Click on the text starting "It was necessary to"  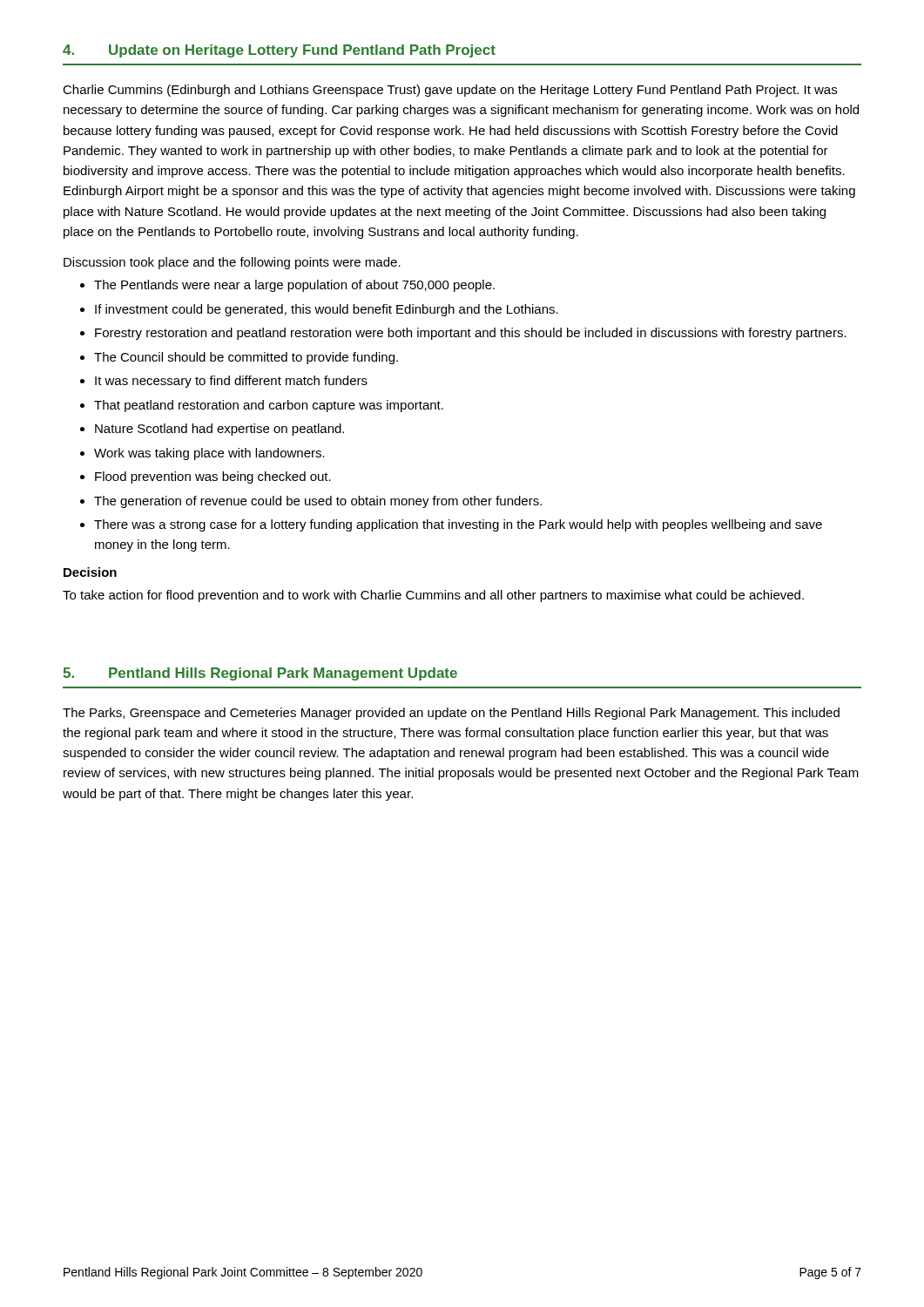[231, 381]
